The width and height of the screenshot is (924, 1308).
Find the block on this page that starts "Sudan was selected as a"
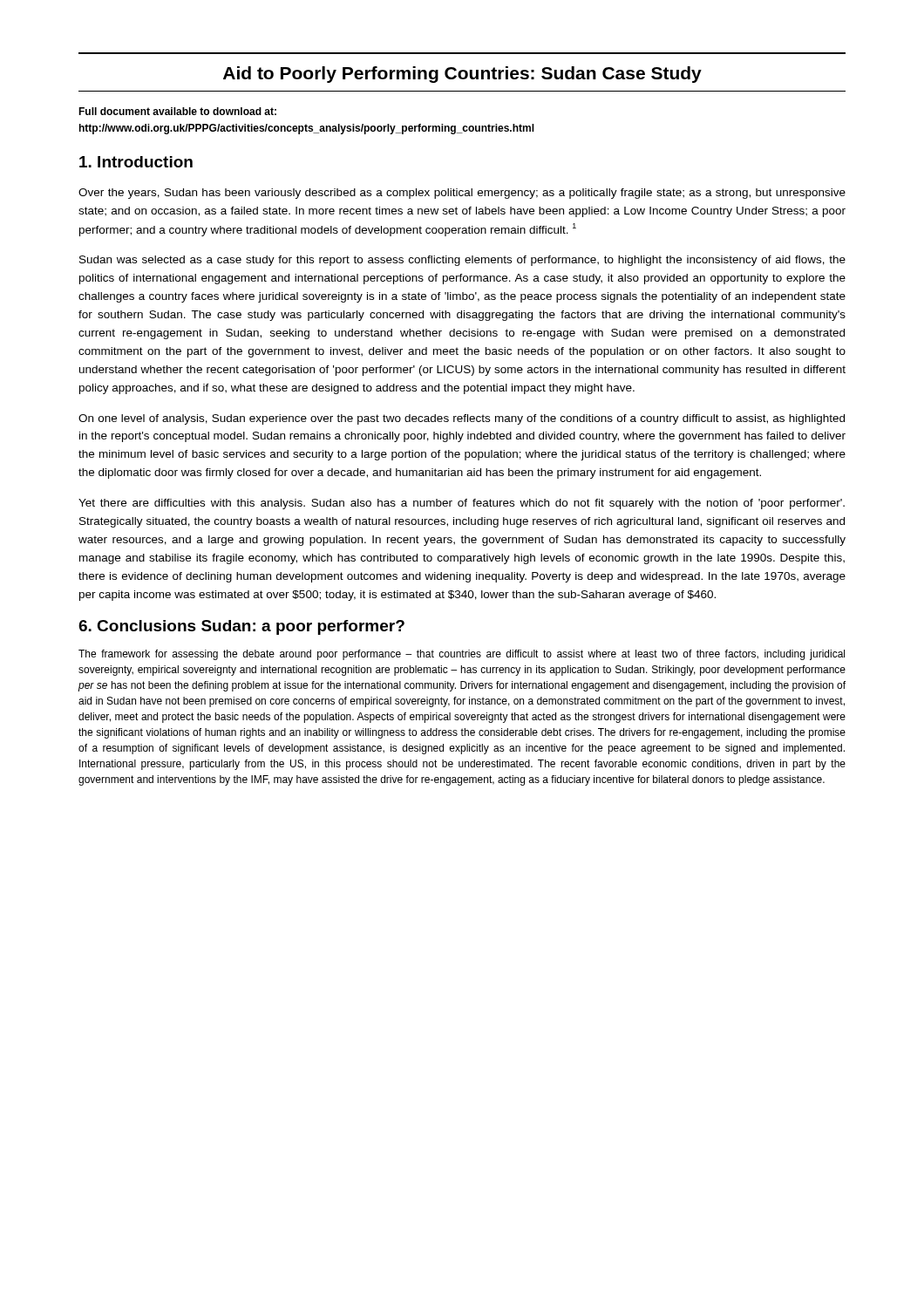click(x=462, y=324)
